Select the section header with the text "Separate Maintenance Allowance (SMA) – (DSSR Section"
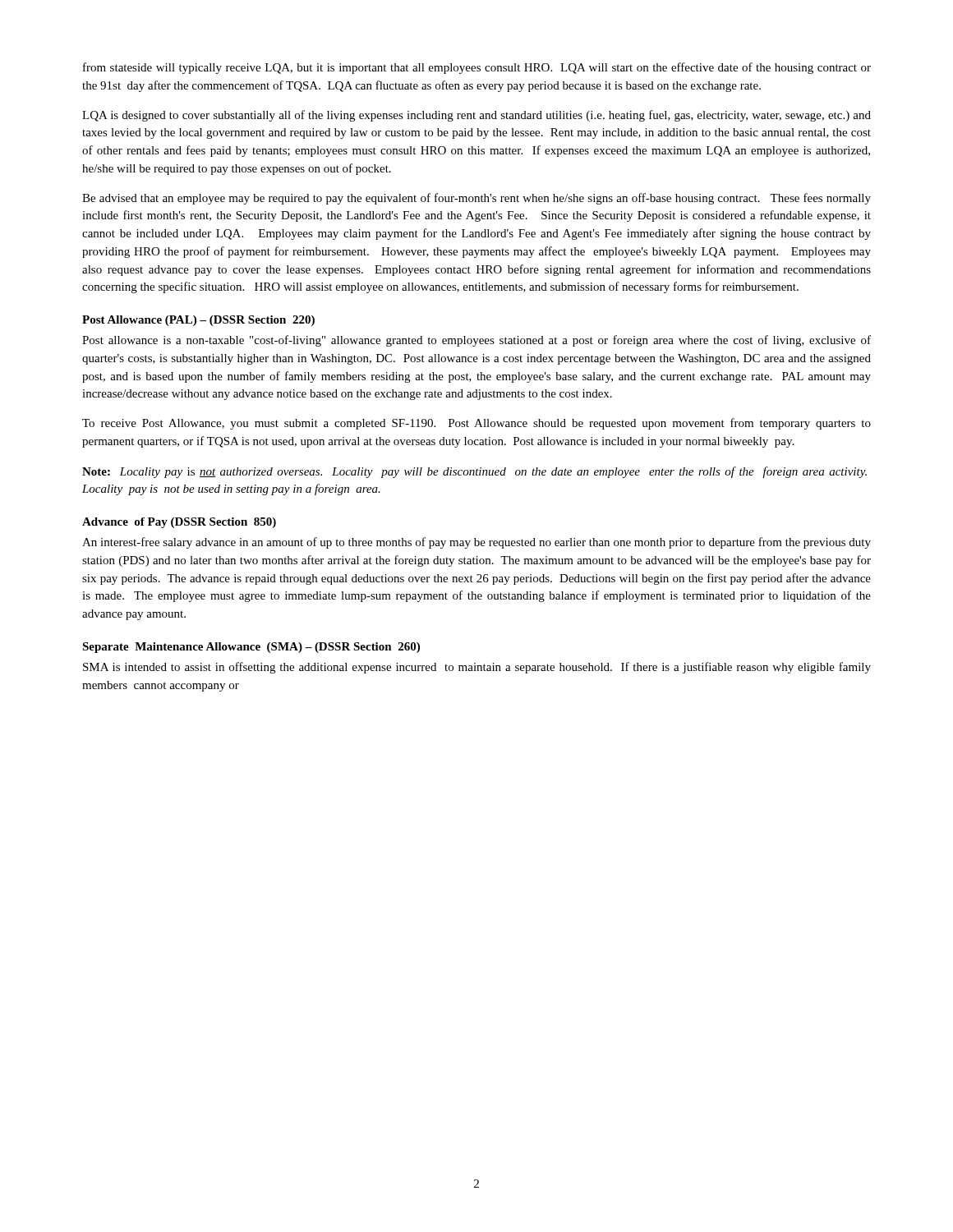This screenshot has height=1232, width=953. click(x=251, y=646)
